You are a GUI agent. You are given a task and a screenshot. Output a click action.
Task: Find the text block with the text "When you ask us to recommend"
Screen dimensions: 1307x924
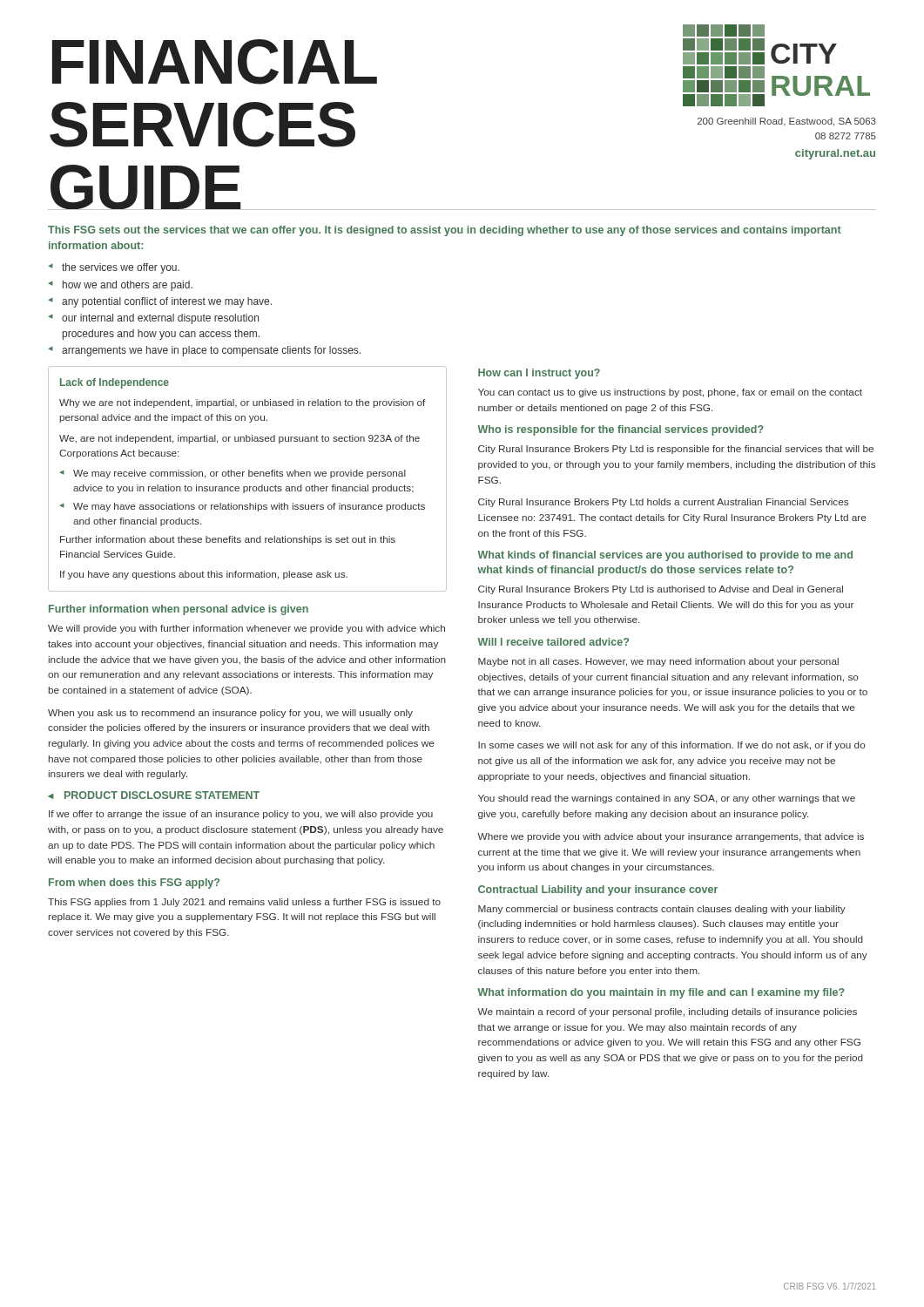(x=241, y=743)
